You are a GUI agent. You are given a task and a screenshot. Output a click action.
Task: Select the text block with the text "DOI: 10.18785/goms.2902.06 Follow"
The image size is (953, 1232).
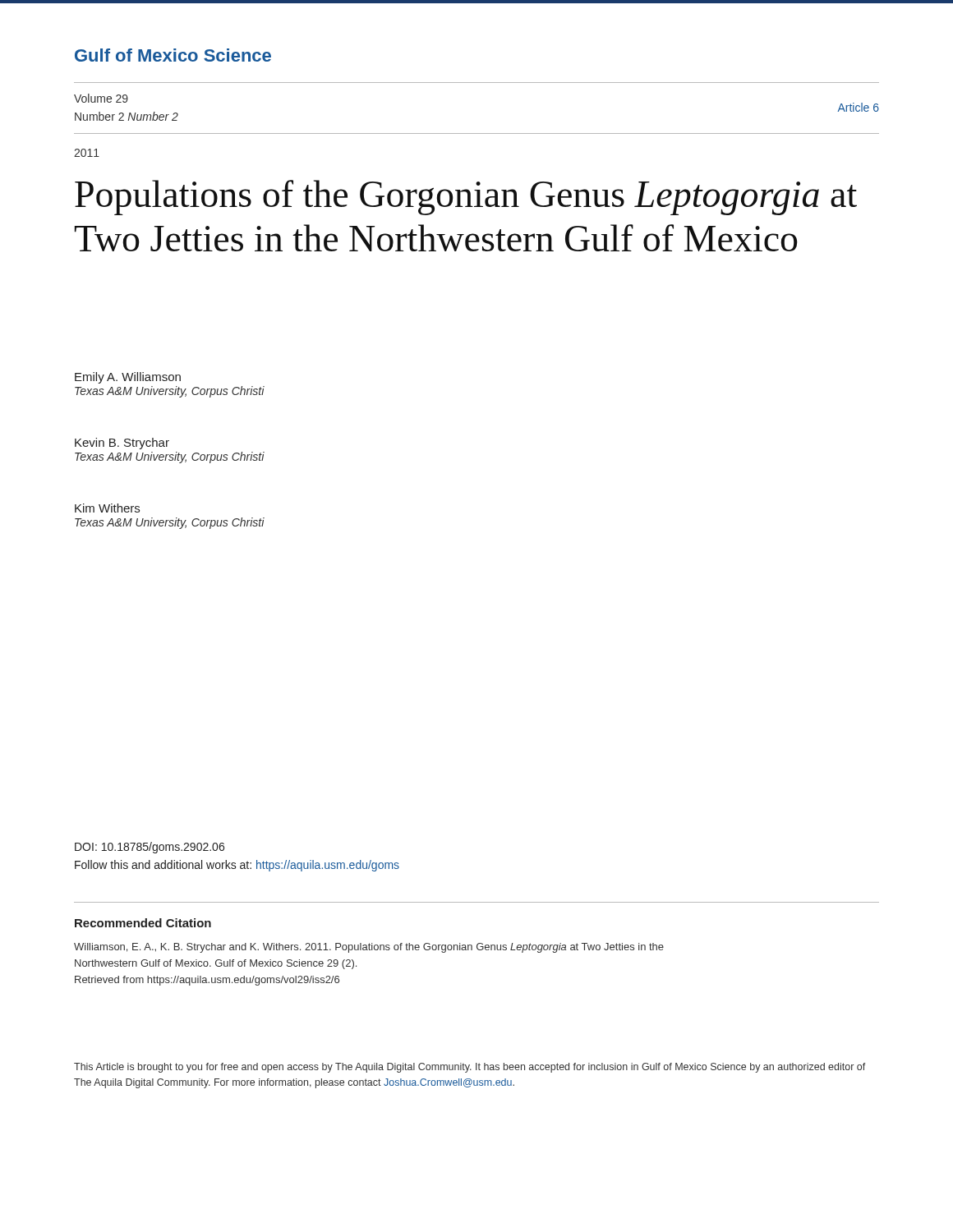pyautogui.click(x=237, y=856)
